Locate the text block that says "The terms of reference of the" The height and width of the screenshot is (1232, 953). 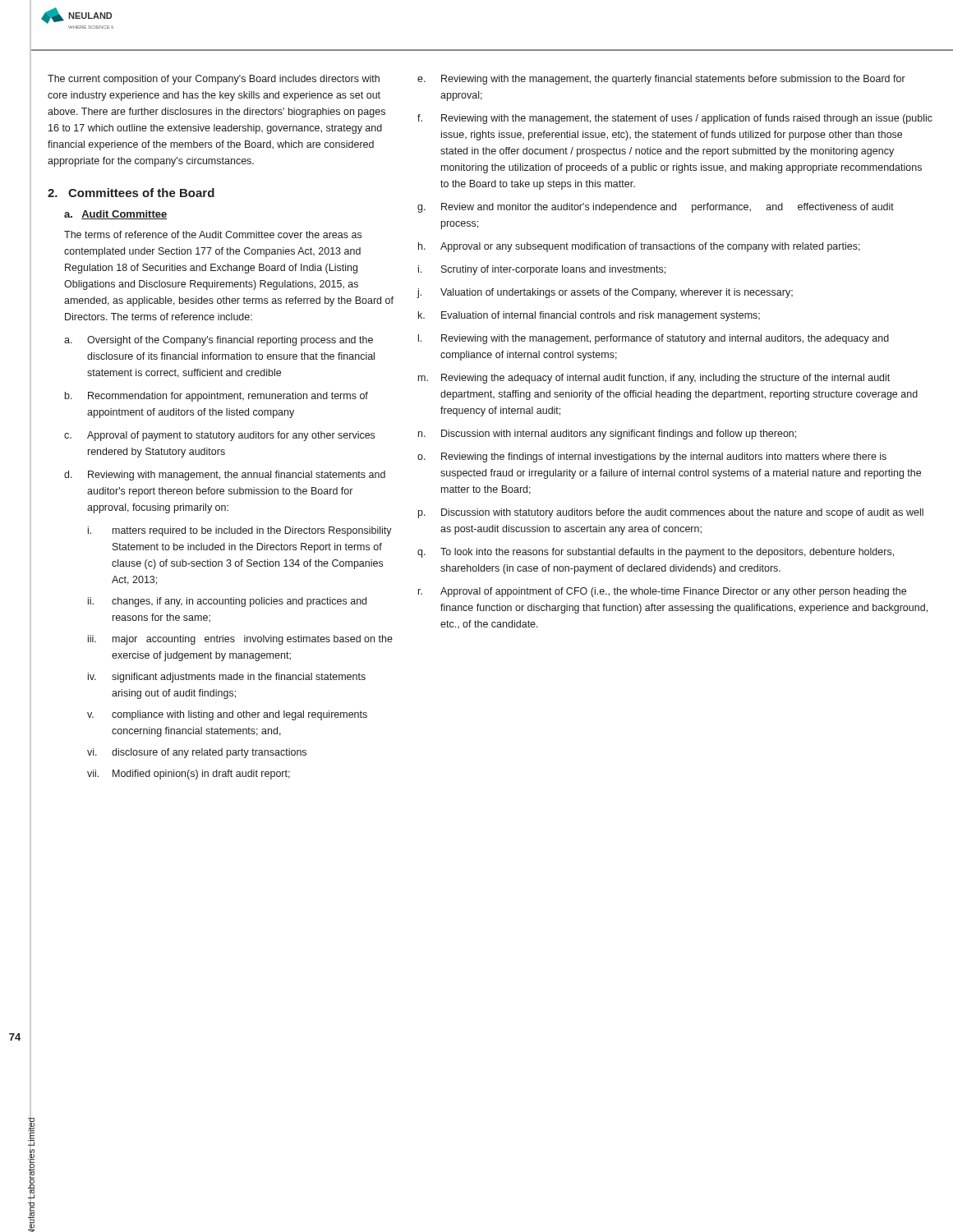pyautogui.click(x=229, y=276)
